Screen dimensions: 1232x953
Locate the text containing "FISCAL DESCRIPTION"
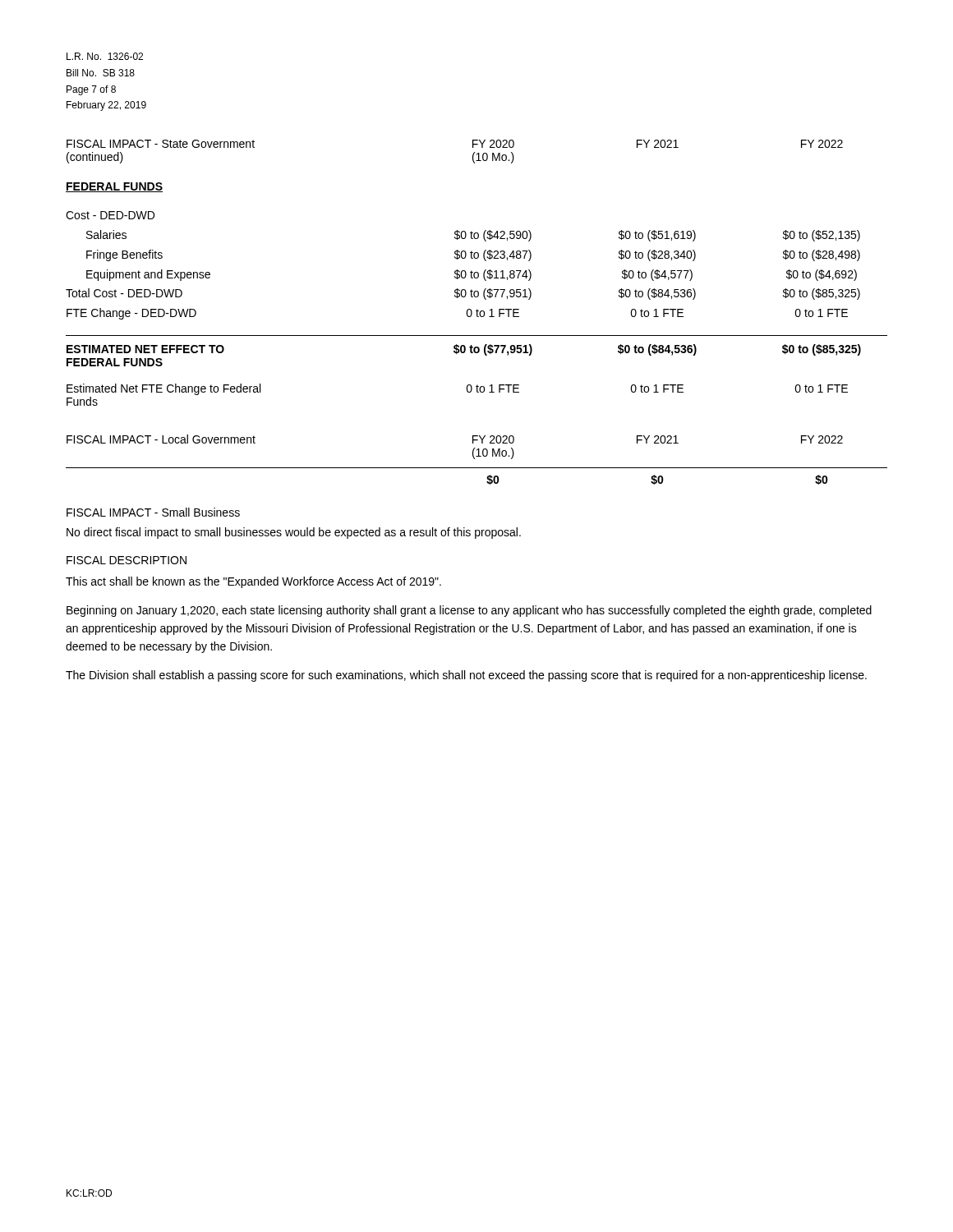(127, 560)
